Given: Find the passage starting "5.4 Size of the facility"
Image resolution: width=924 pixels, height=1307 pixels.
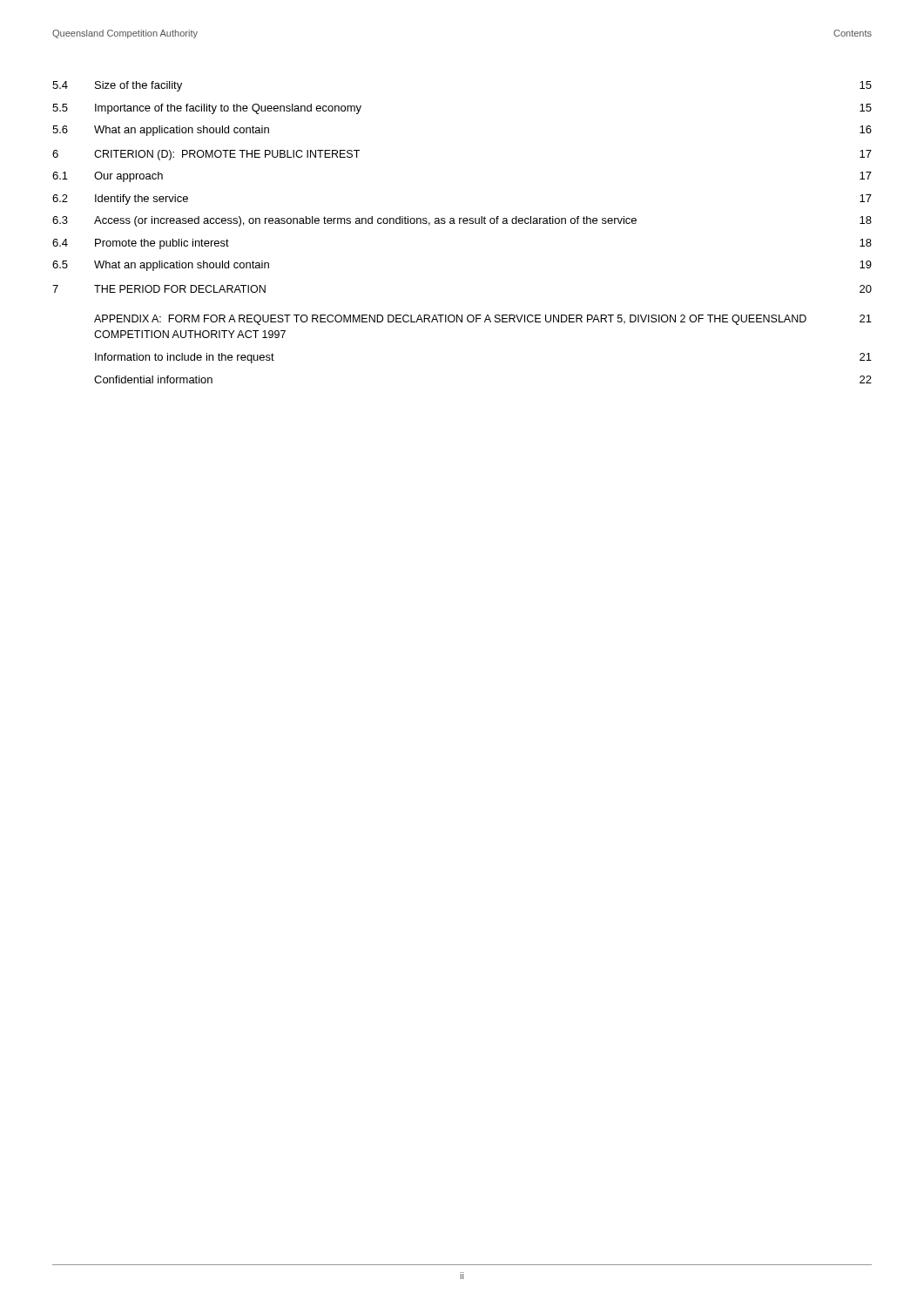Looking at the screenshot, I should point(140,86).
